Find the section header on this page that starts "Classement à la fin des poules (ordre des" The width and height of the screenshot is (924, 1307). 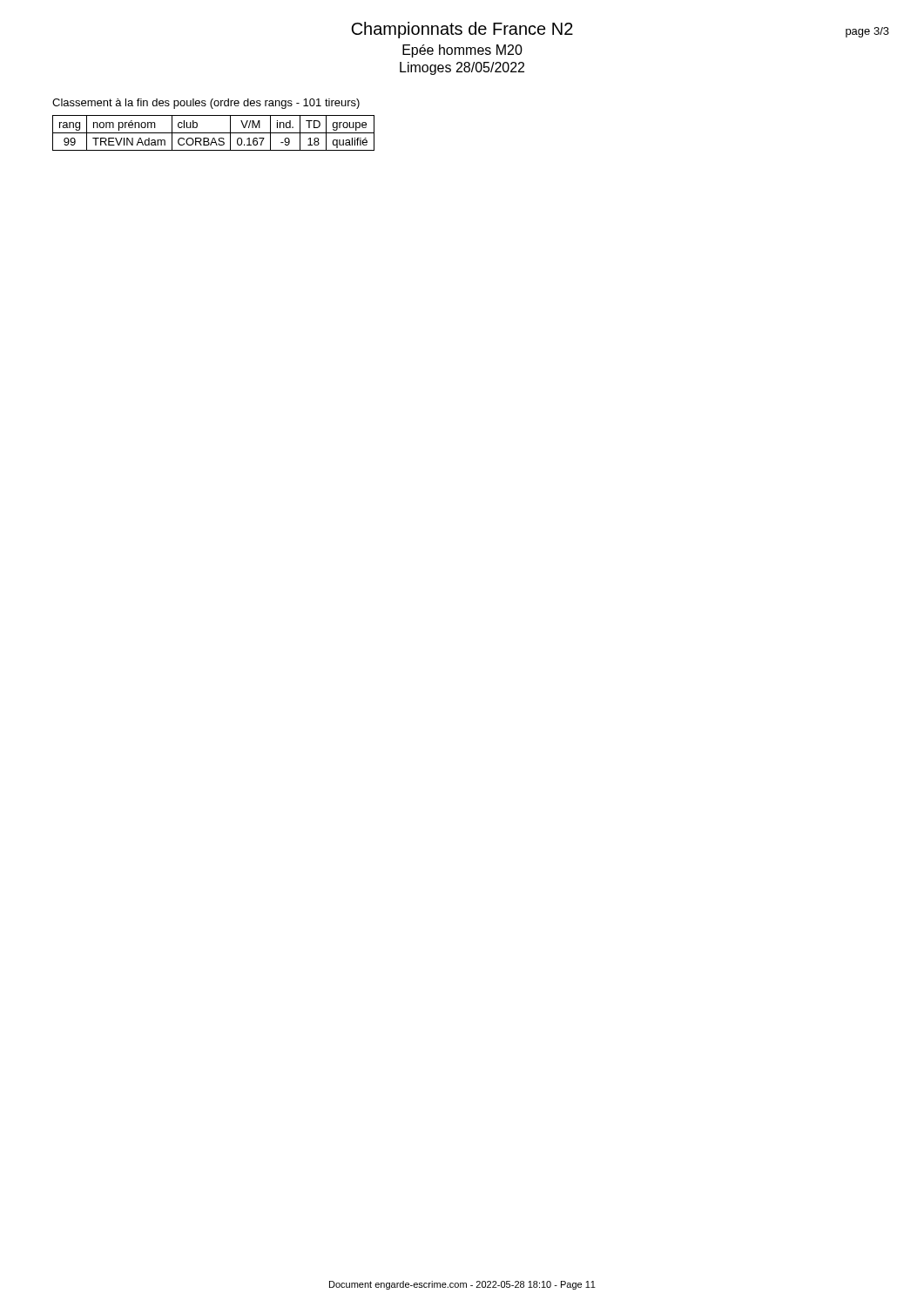point(206,102)
